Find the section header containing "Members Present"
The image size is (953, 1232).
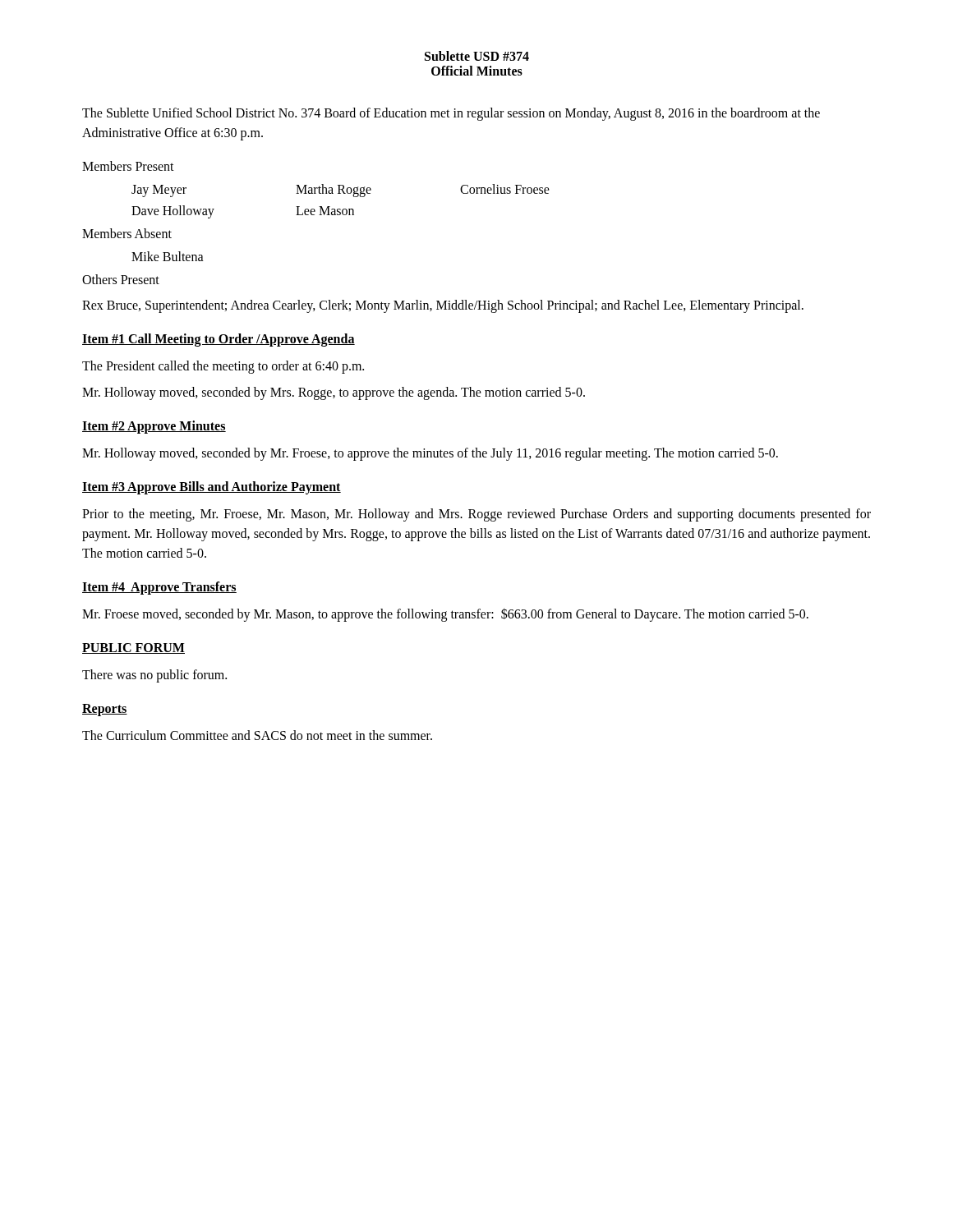(x=128, y=166)
